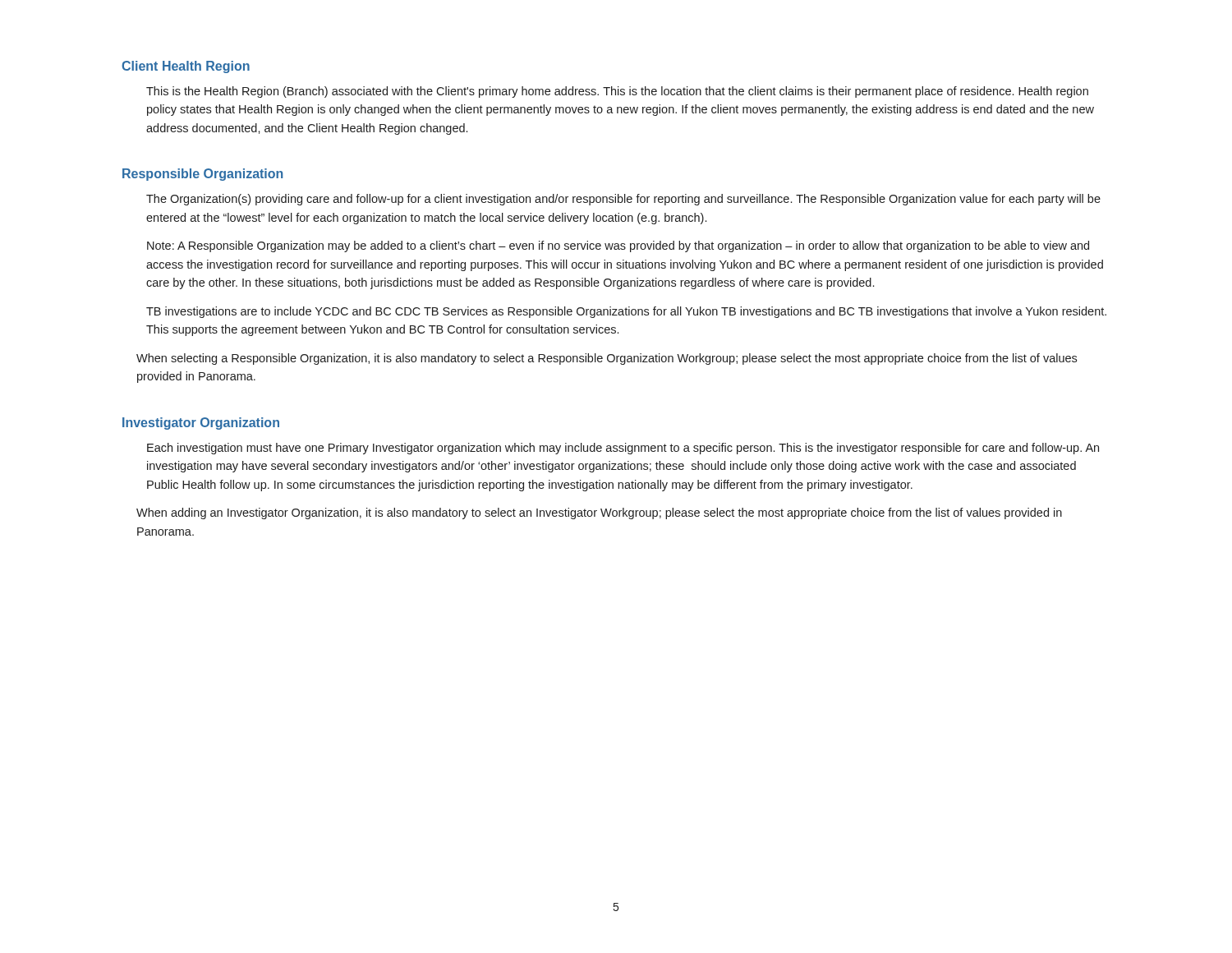Screen dimensions: 953x1232
Task: Find the section header that reads "Responsible Organization"
Action: tap(203, 174)
